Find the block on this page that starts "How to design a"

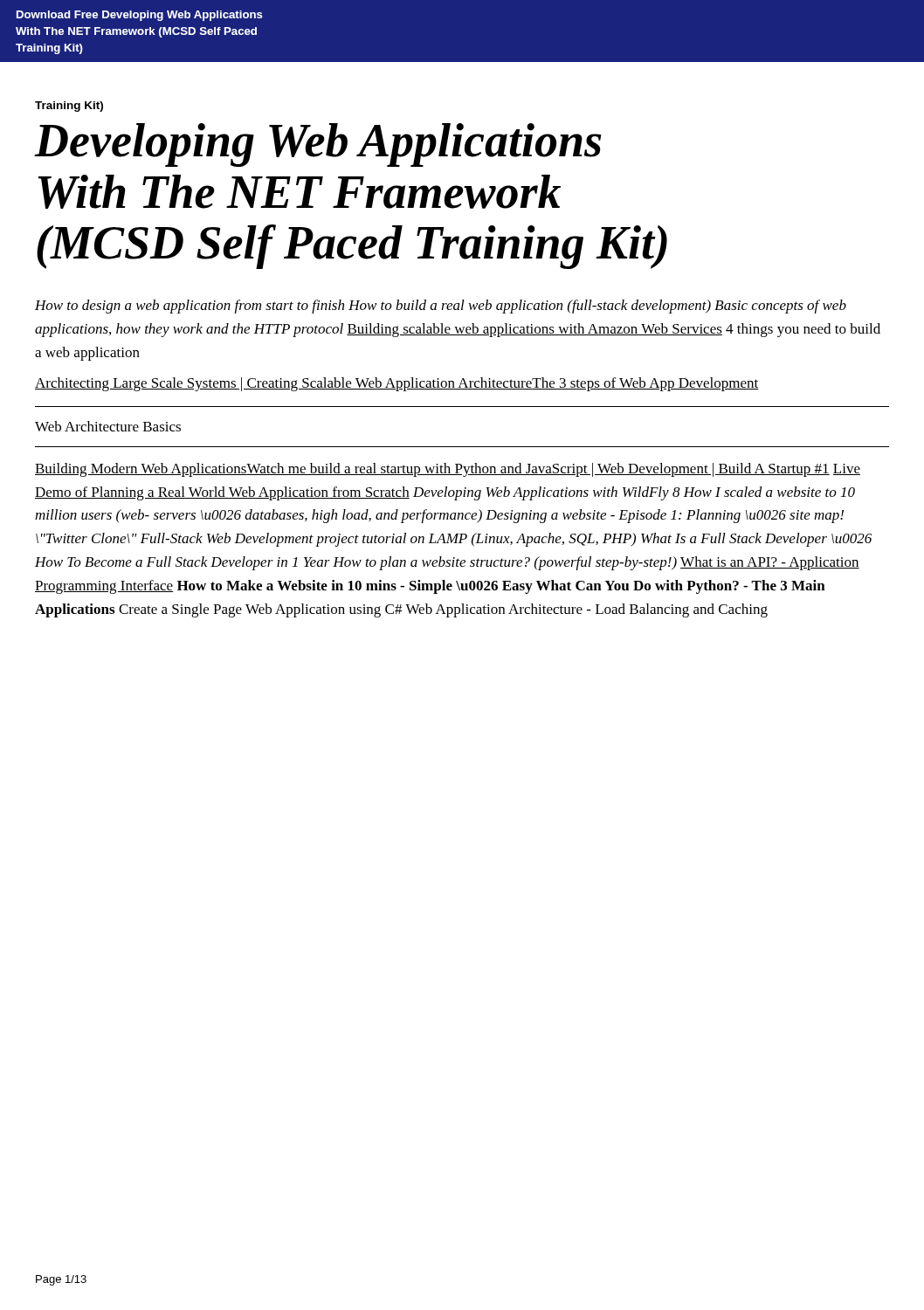[458, 329]
